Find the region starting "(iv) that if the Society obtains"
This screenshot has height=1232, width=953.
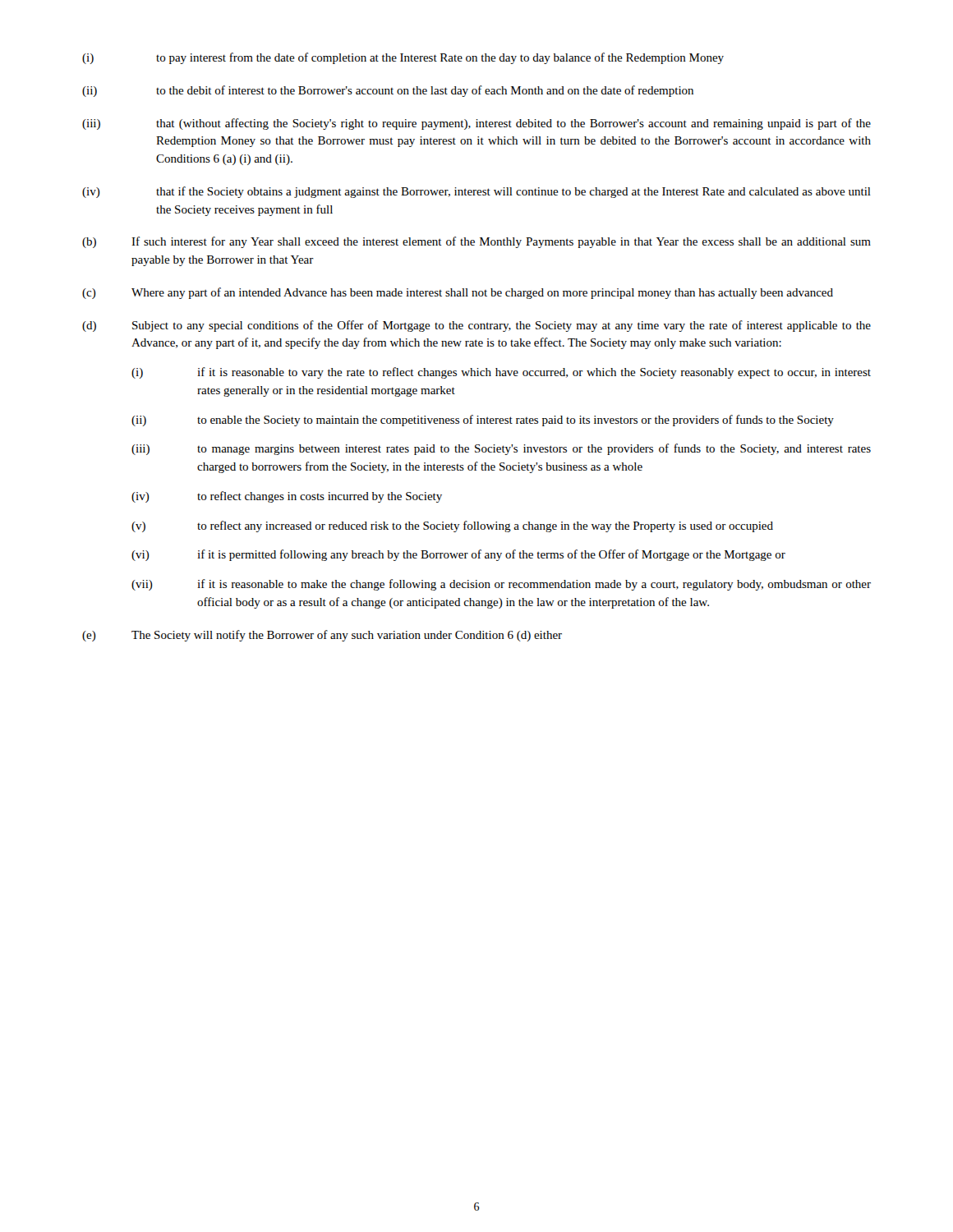pyautogui.click(x=476, y=201)
